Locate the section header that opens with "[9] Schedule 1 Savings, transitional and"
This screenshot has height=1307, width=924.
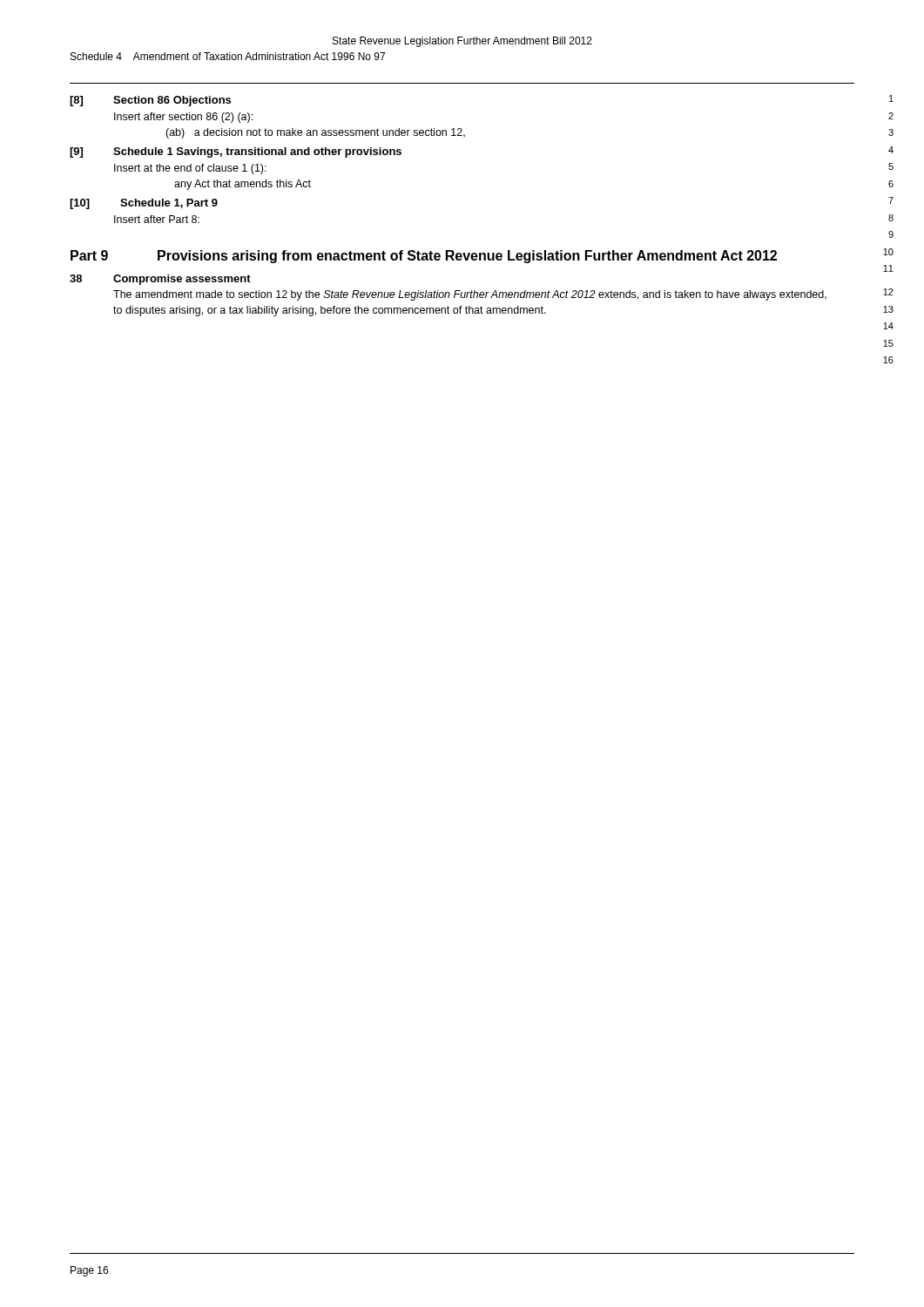[x=236, y=151]
